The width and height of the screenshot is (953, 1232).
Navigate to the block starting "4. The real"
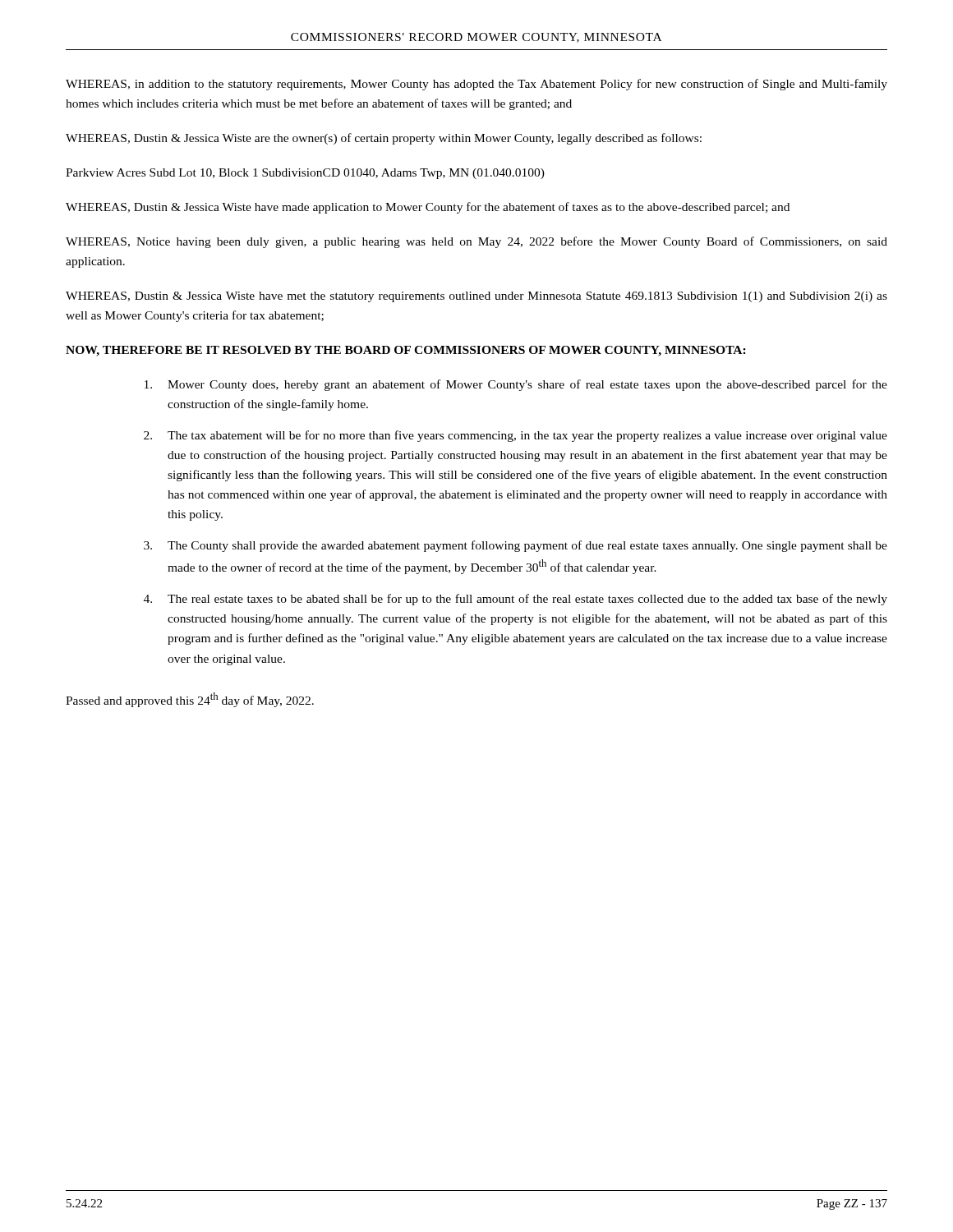click(x=501, y=629)
